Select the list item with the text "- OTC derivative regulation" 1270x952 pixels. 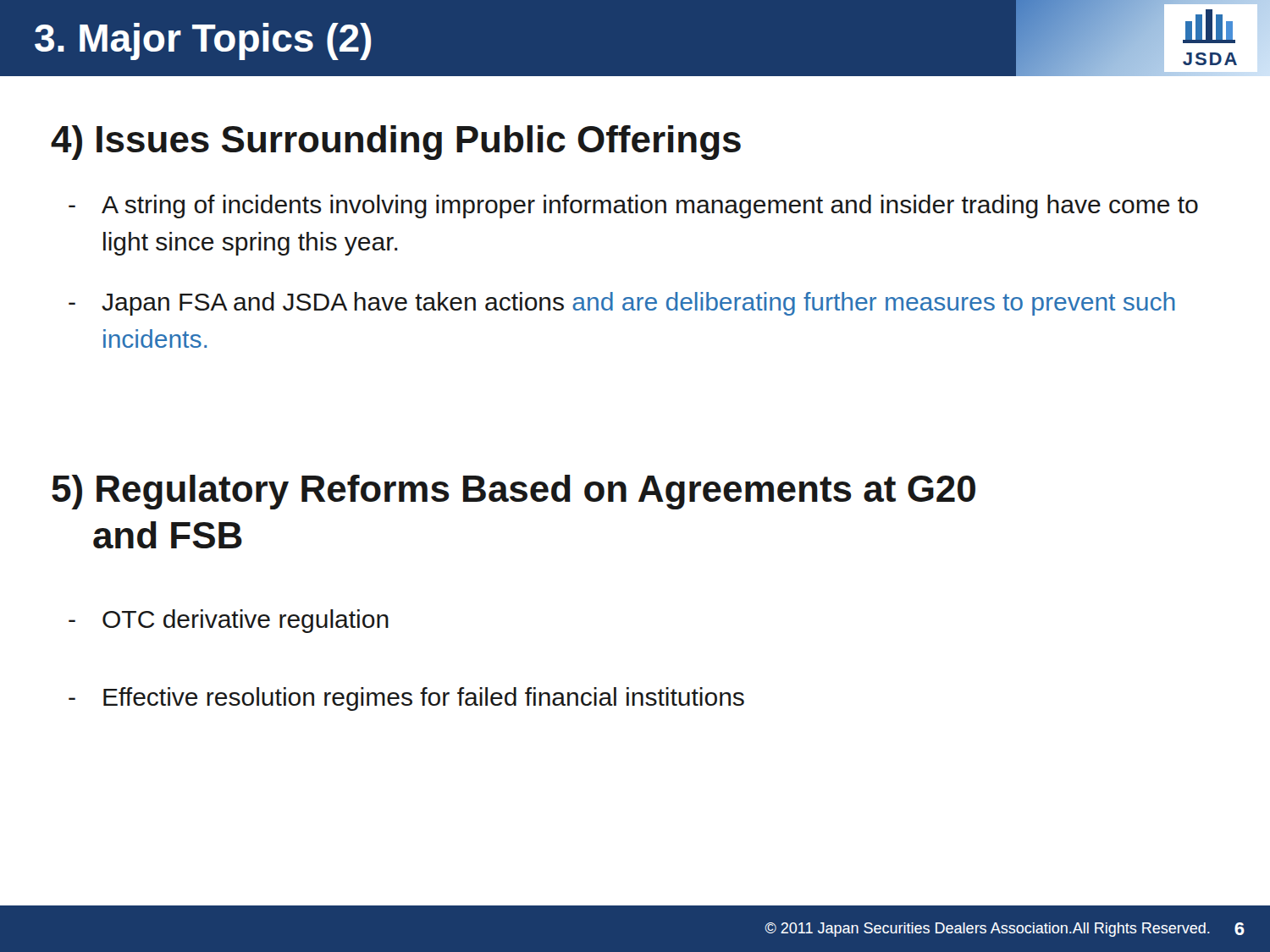pyautogui.click(x=229, y=619)
